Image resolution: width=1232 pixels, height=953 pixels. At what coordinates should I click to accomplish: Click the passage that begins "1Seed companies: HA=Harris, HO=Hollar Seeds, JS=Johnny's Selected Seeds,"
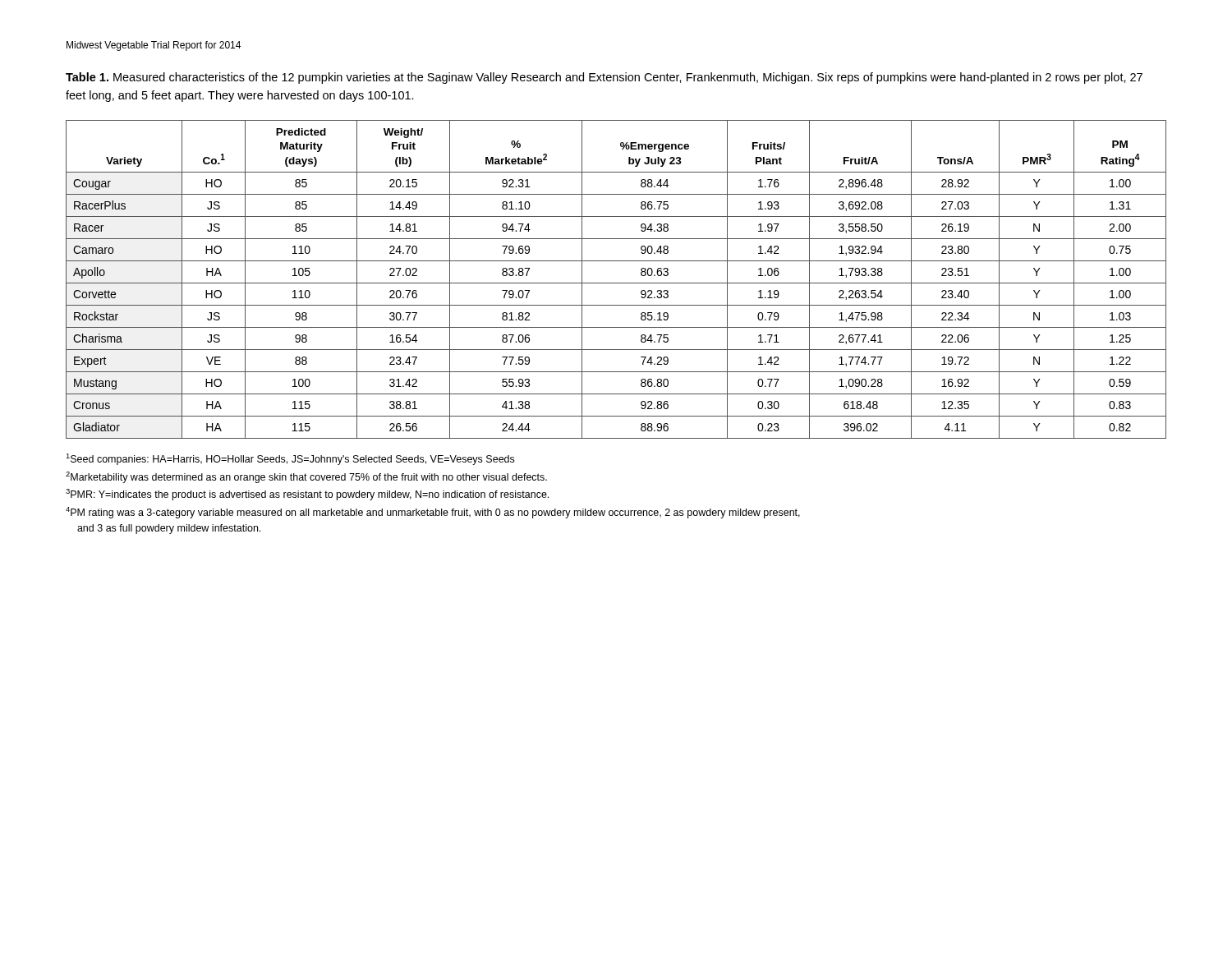290,459
